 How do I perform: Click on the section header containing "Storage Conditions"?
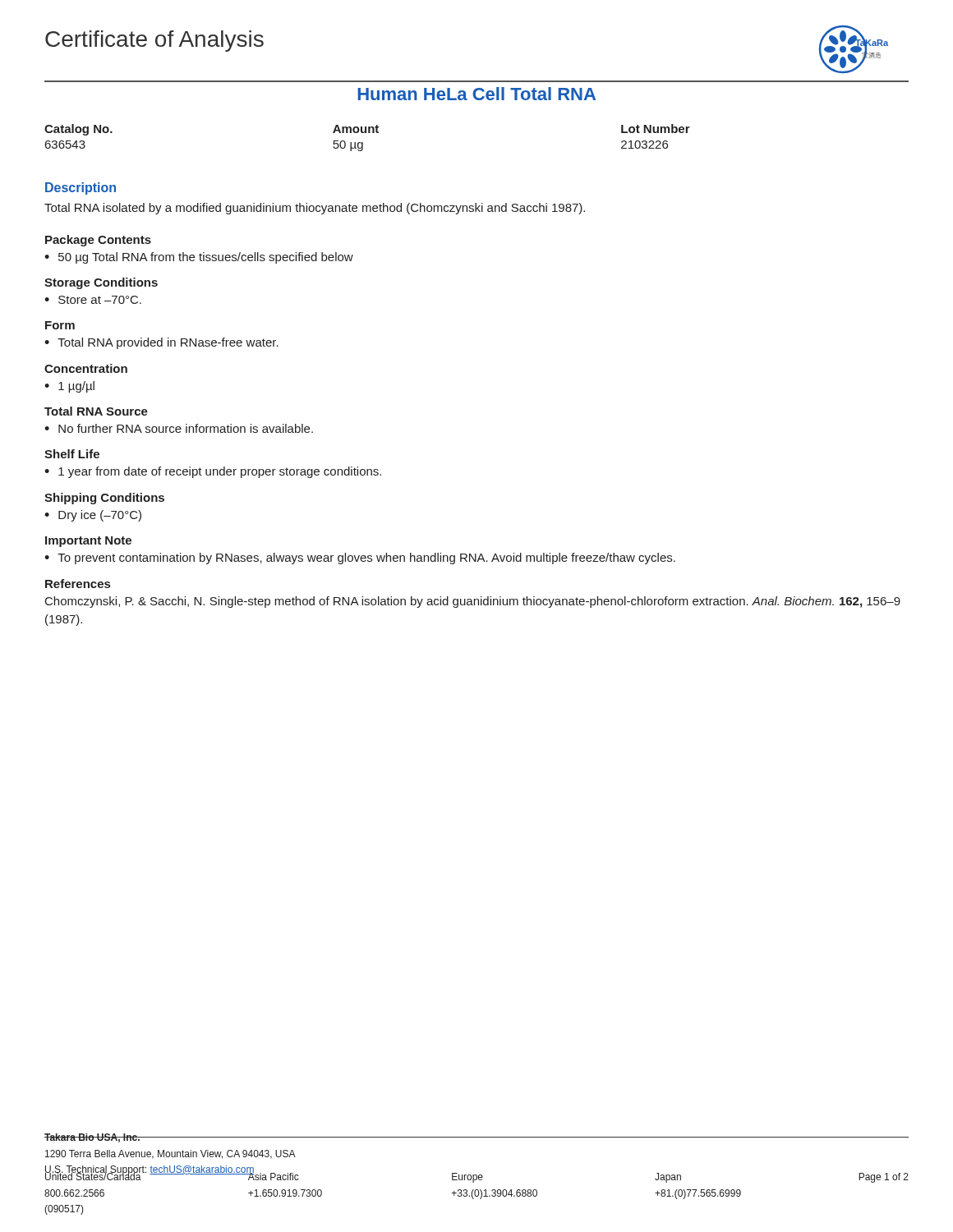[x=101, y=282]
